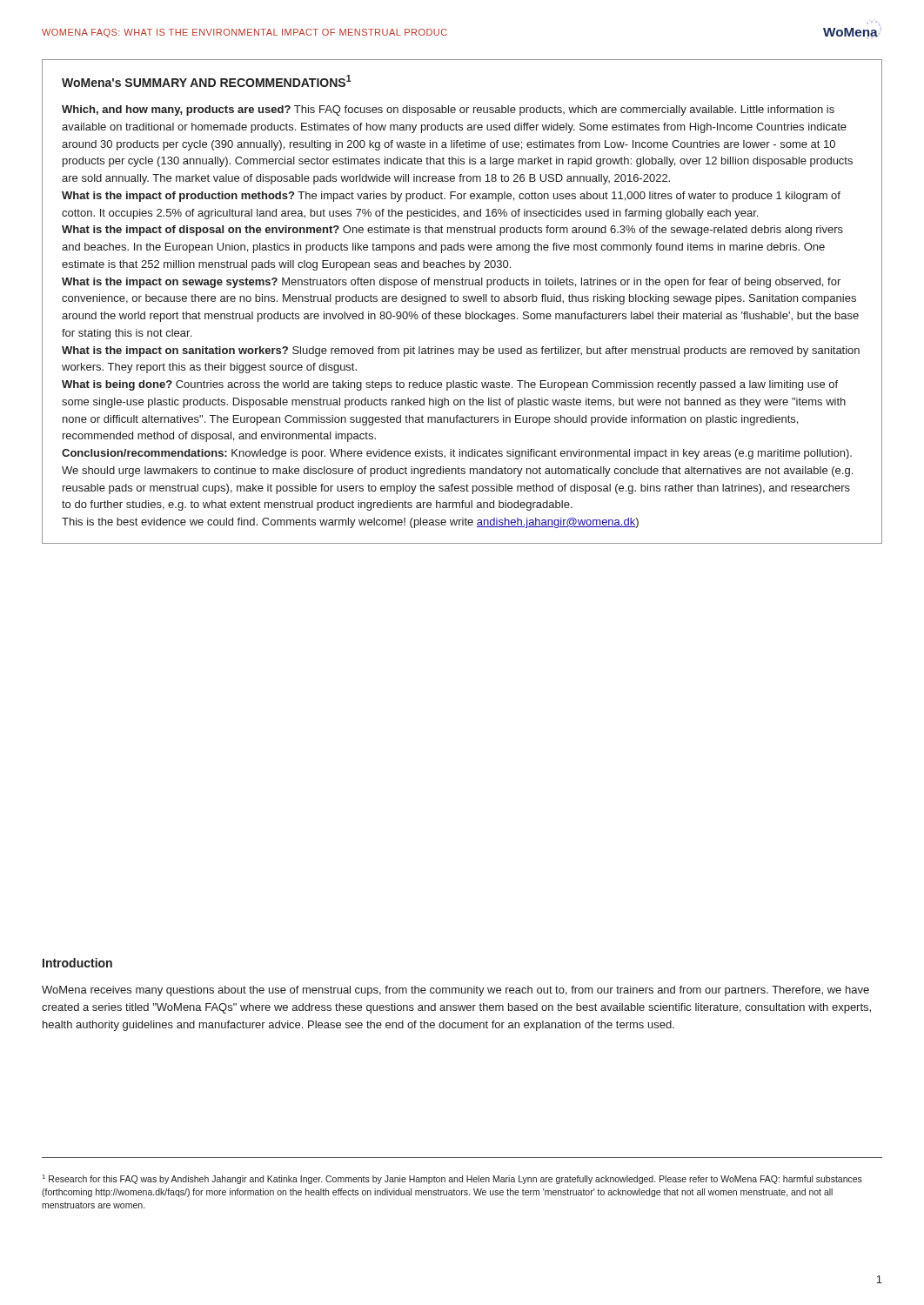
Task: Select the passage starting "Conclusion/recommendations: Knowledge is"
Action: [462, 479]
